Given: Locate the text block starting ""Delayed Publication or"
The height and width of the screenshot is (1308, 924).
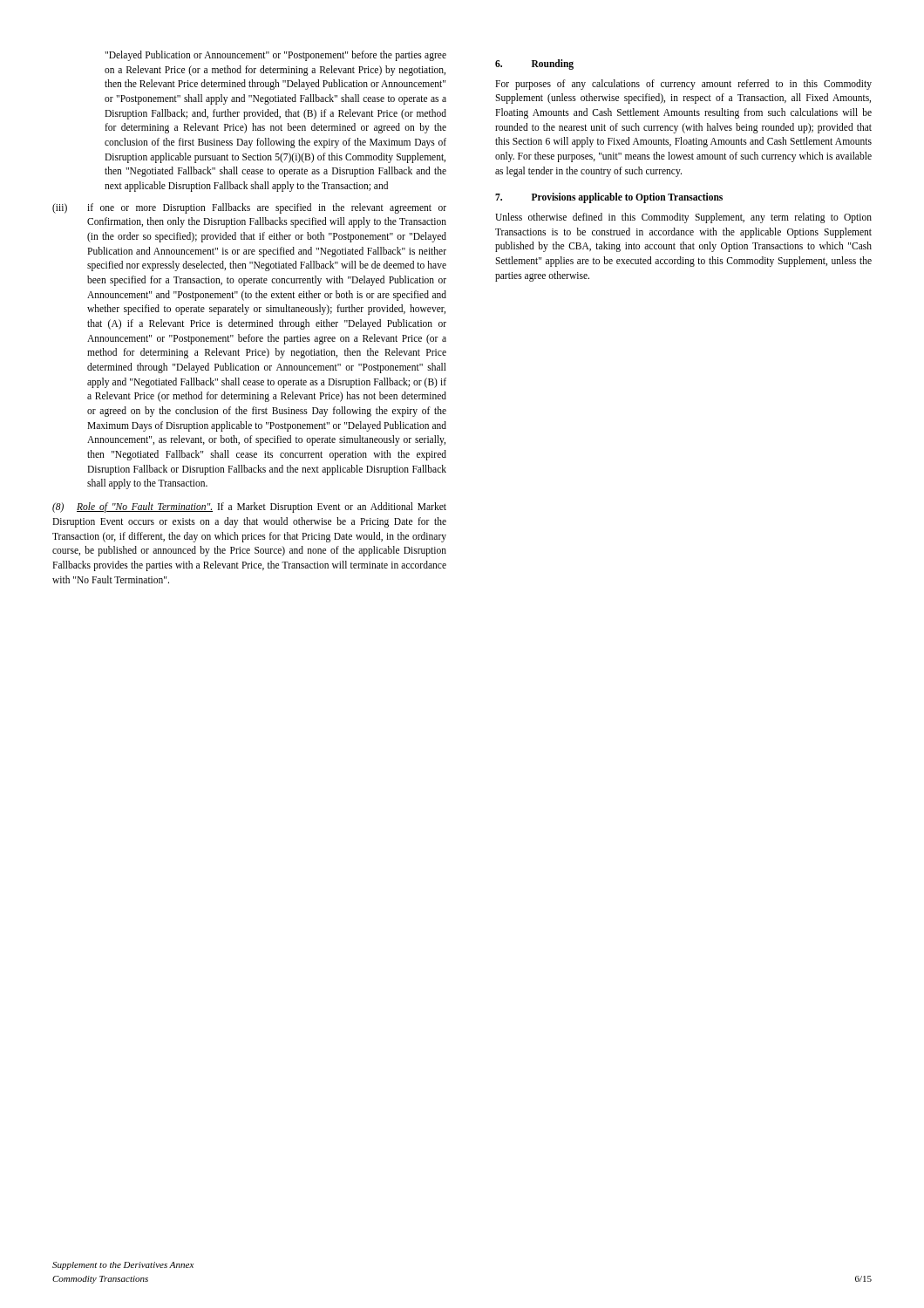Looking at the screenshot, I should (x=275, y=120).
